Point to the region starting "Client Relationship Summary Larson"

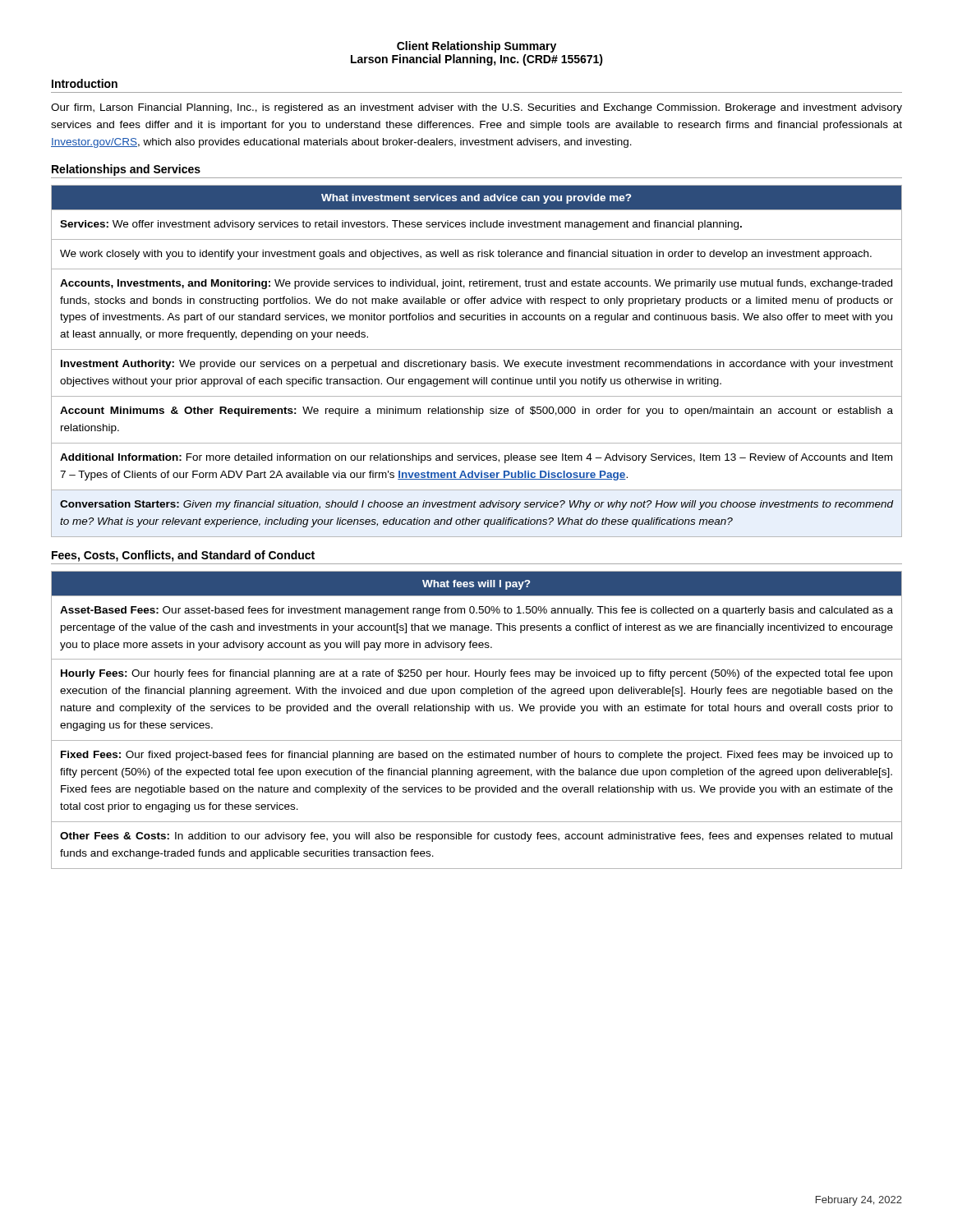pos(476,53)
